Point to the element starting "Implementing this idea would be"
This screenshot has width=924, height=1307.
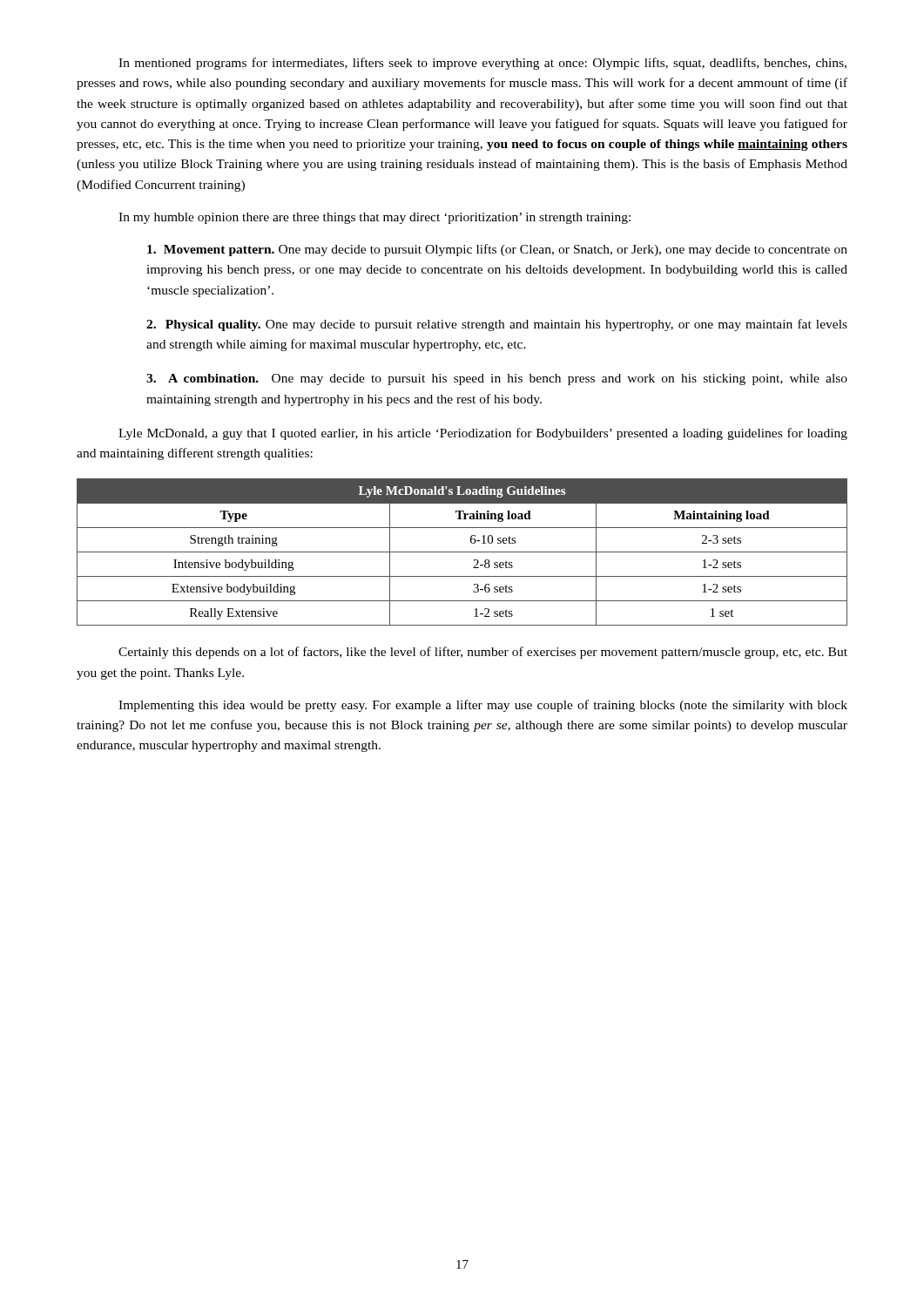coord(462,725)
